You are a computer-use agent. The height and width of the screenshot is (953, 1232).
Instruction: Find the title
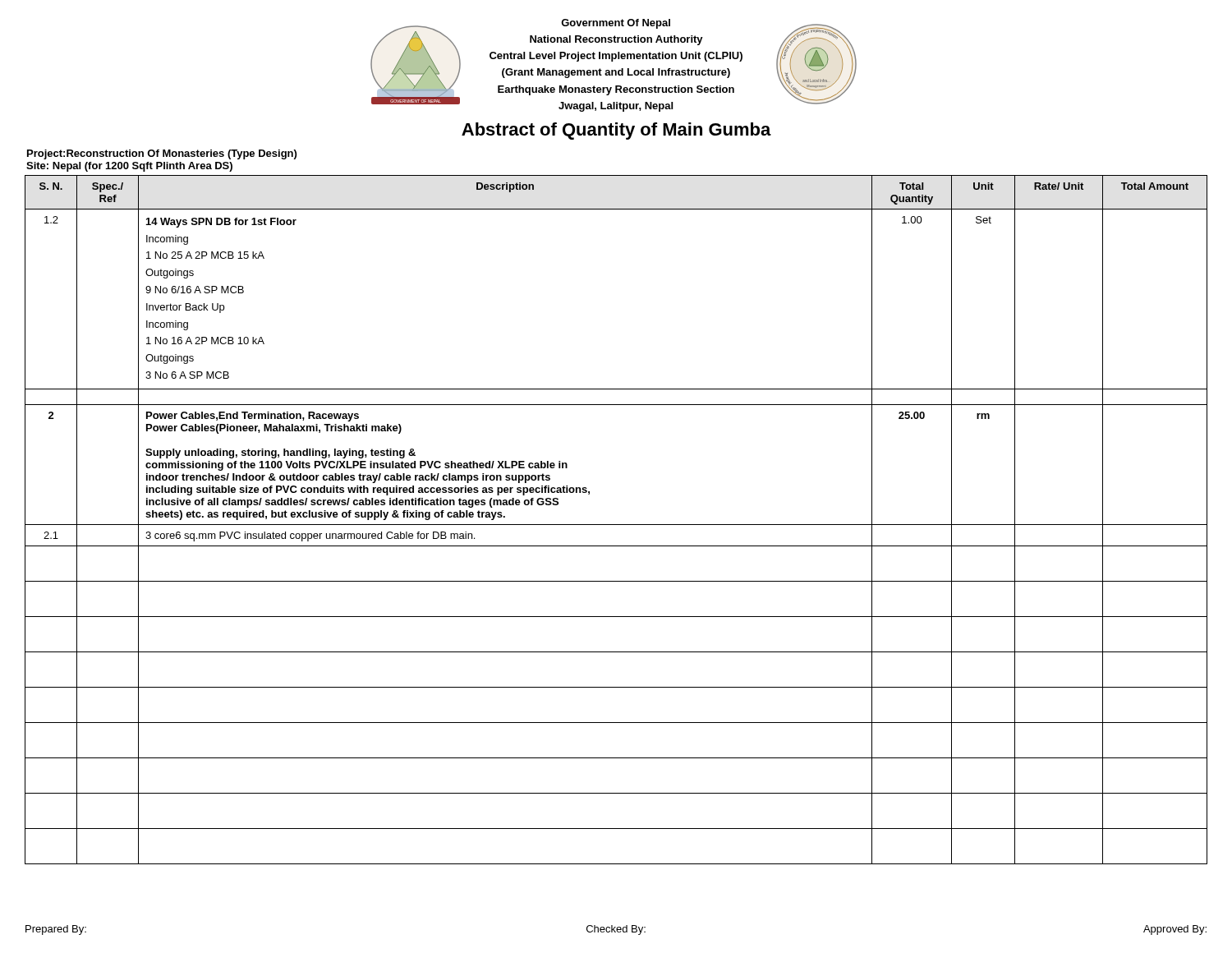coord(616,129)
